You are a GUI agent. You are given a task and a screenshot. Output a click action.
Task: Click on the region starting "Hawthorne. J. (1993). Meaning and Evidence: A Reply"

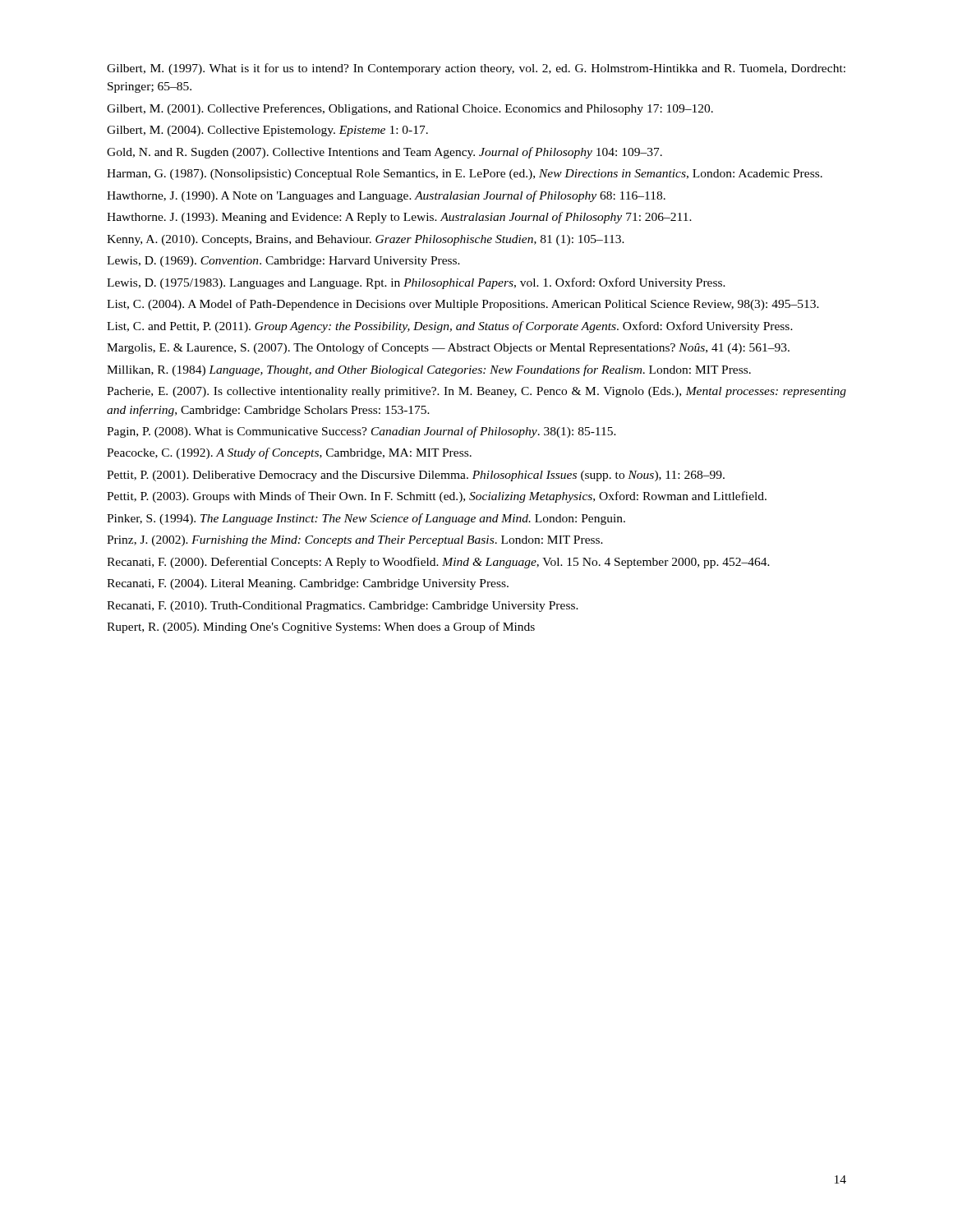pos(399,217)
